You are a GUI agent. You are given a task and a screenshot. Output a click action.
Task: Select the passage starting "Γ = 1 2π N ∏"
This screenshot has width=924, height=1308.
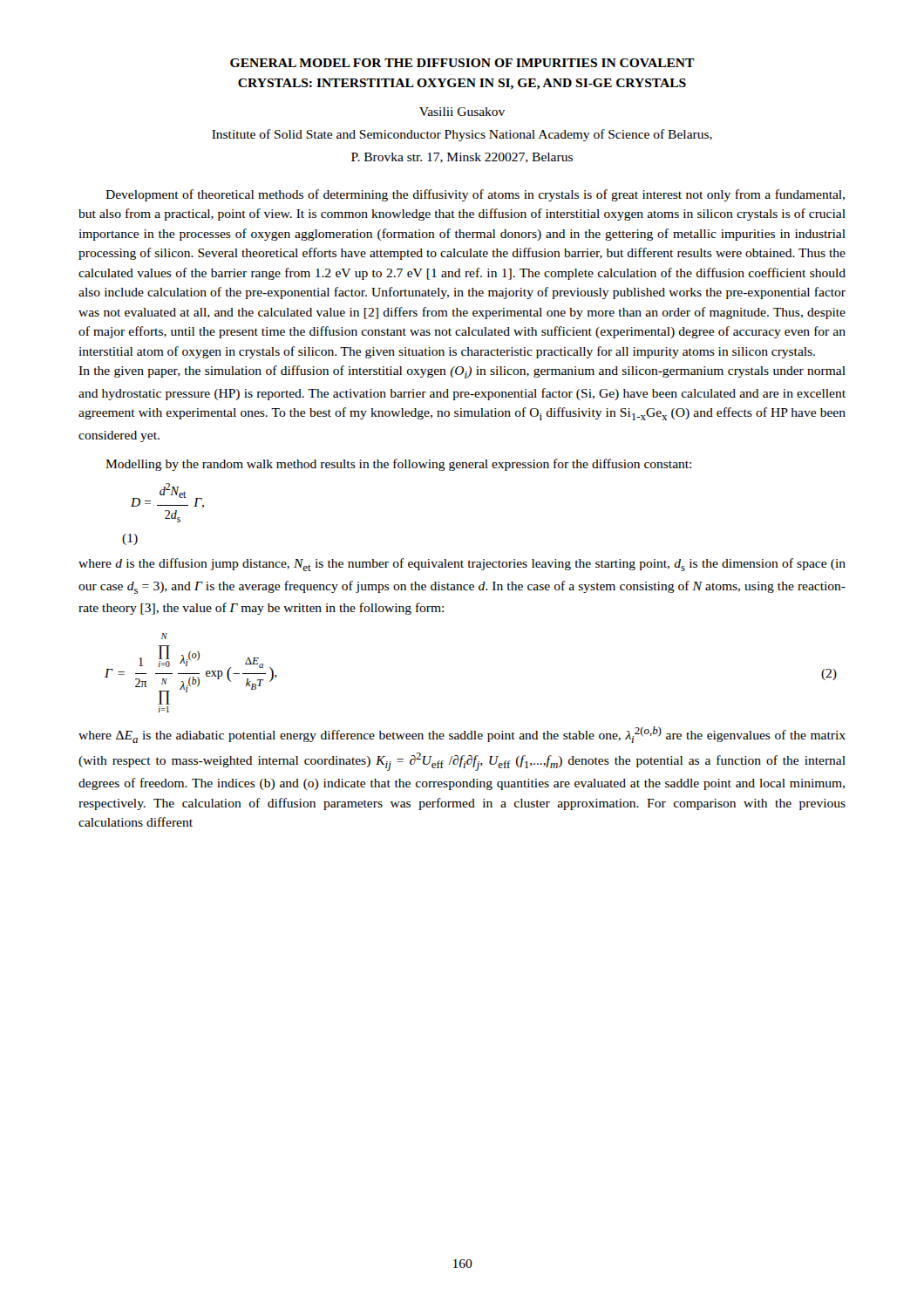[164, 636]
